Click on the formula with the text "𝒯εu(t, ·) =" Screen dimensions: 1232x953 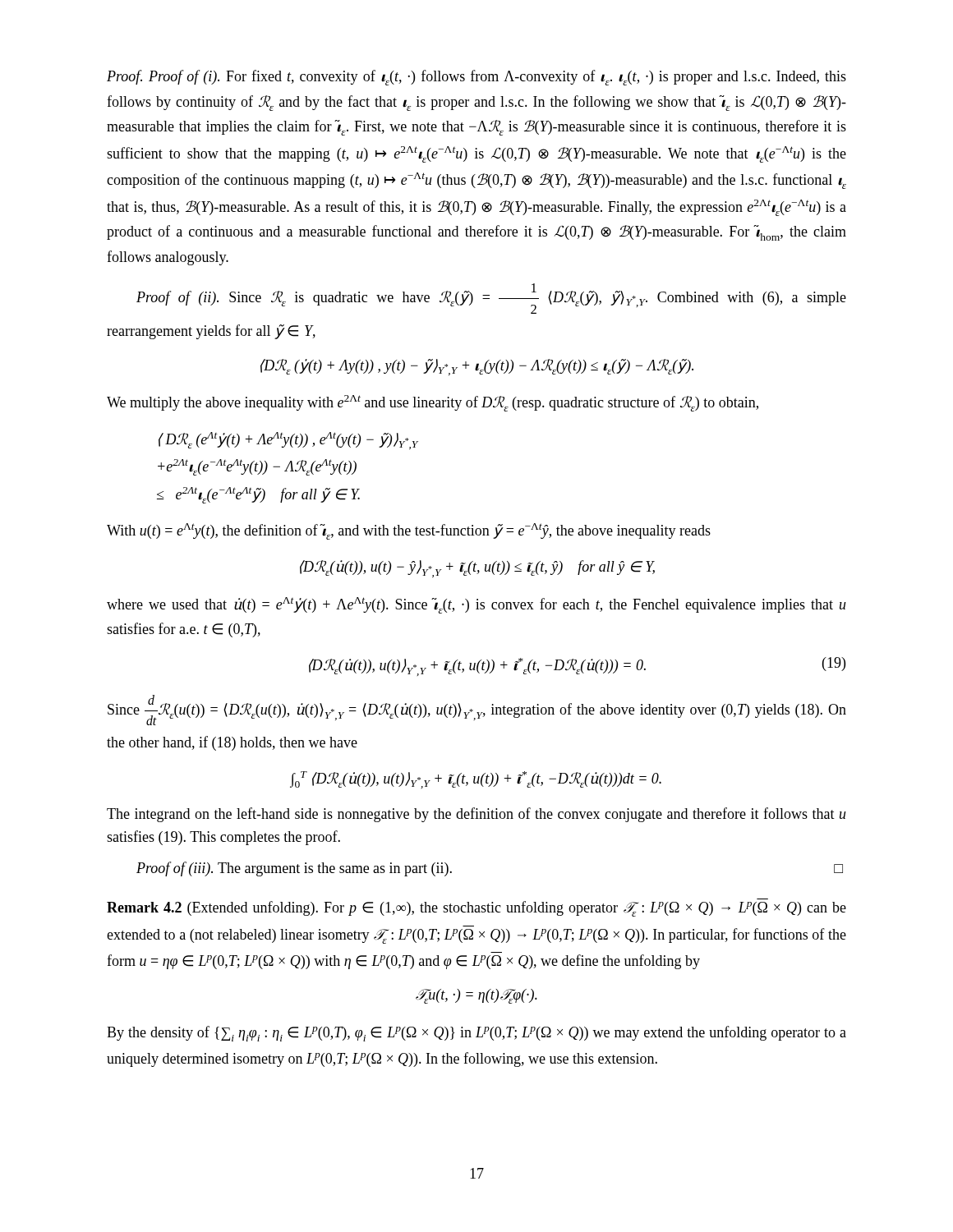point(476,996)
